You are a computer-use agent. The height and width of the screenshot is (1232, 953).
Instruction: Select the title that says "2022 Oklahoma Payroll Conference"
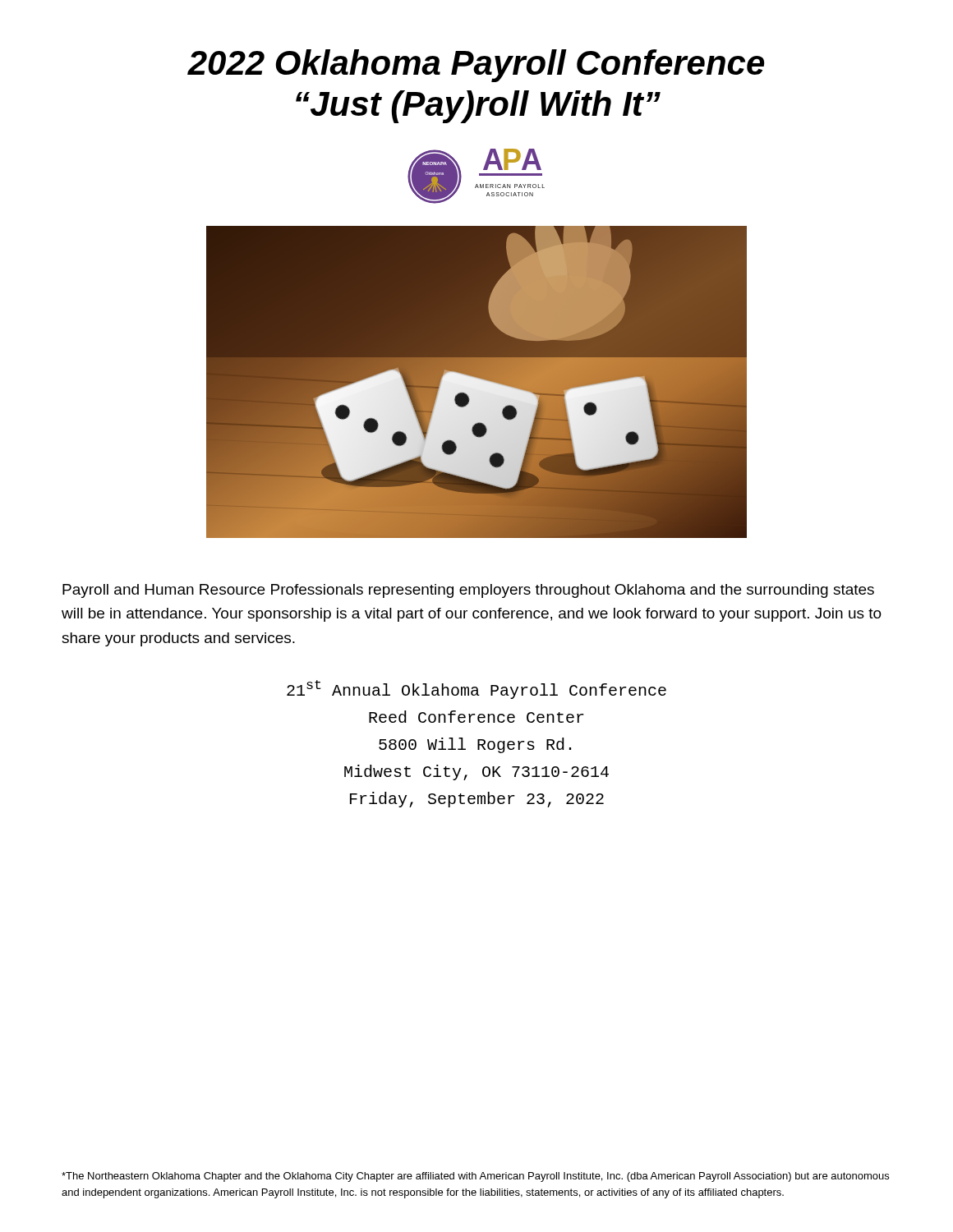(476, 84)
